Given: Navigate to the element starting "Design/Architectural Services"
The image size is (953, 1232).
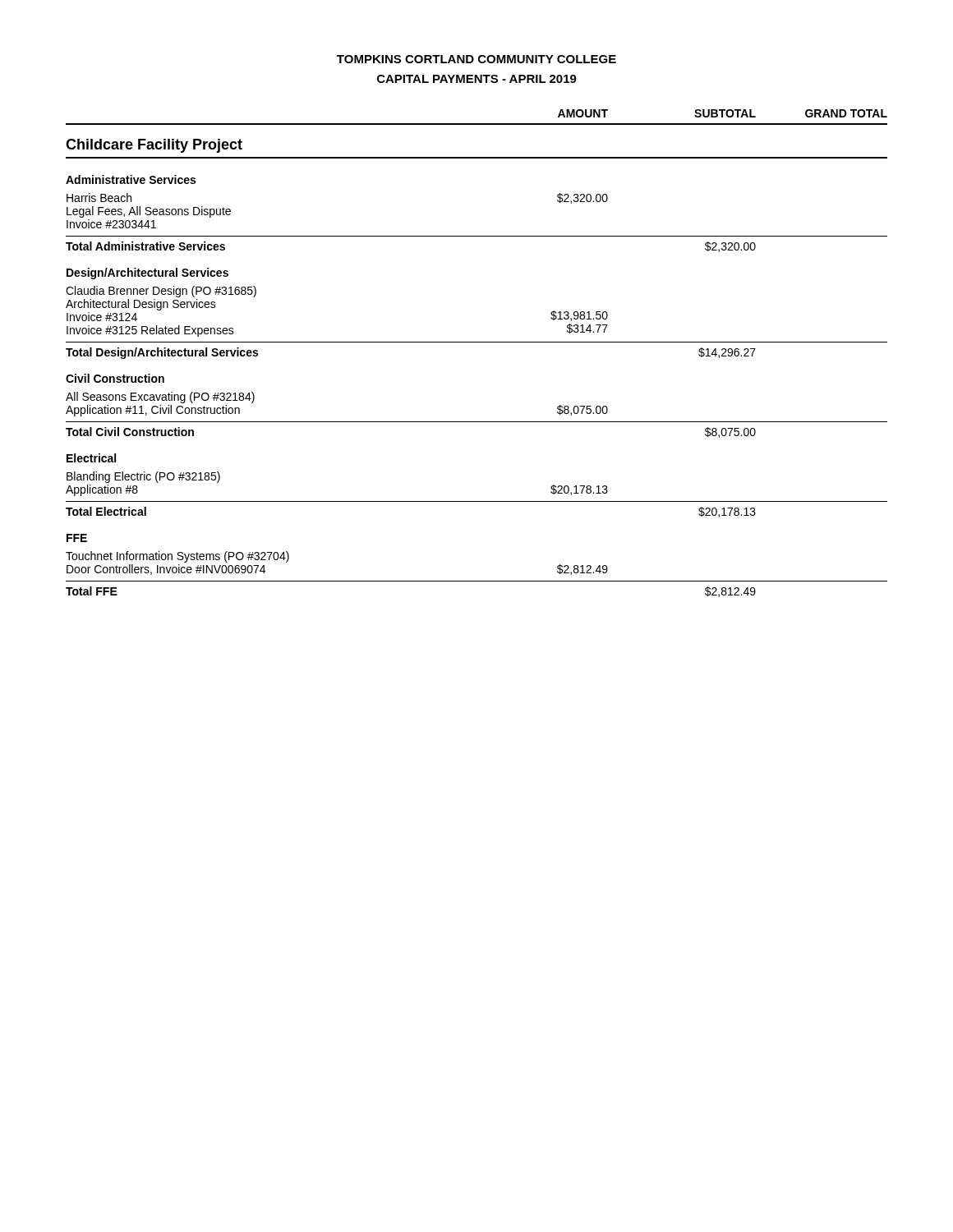Looking at the screenshot, I should click(x=147, y=273).
